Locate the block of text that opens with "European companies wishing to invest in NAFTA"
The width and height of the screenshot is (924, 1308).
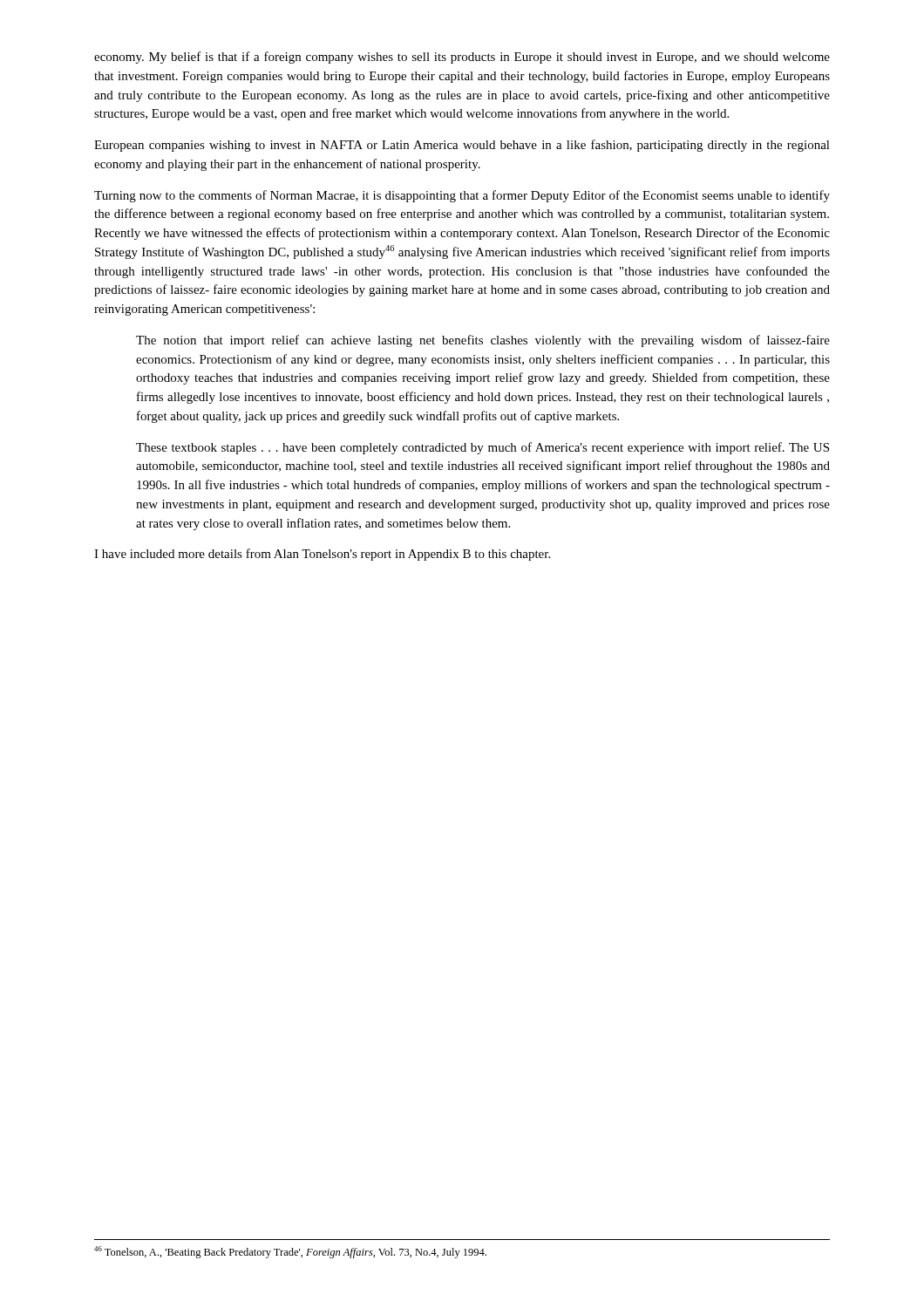[x=462, y=155]
